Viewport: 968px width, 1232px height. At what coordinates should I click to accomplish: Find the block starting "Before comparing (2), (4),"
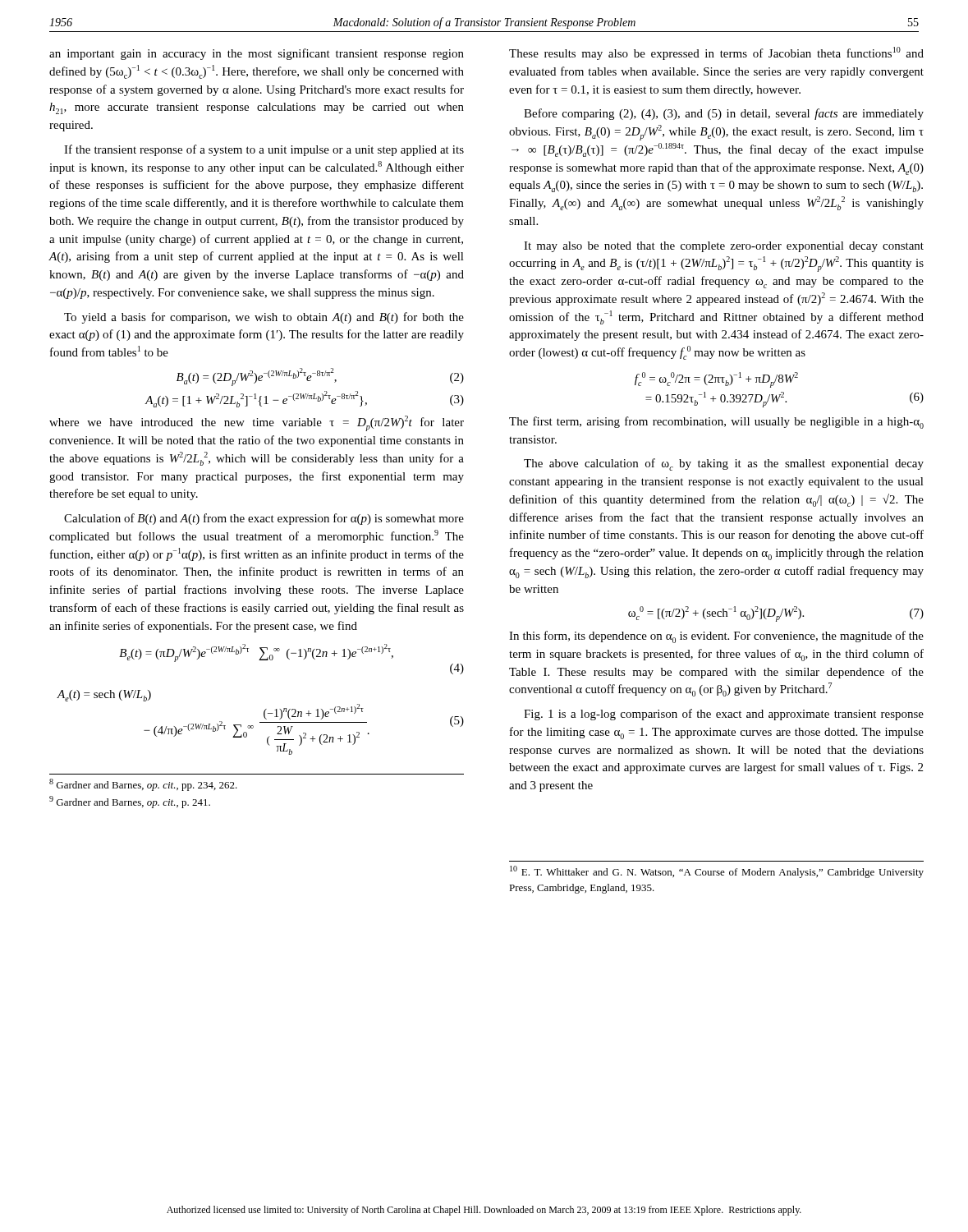click(x=716, y=168)
